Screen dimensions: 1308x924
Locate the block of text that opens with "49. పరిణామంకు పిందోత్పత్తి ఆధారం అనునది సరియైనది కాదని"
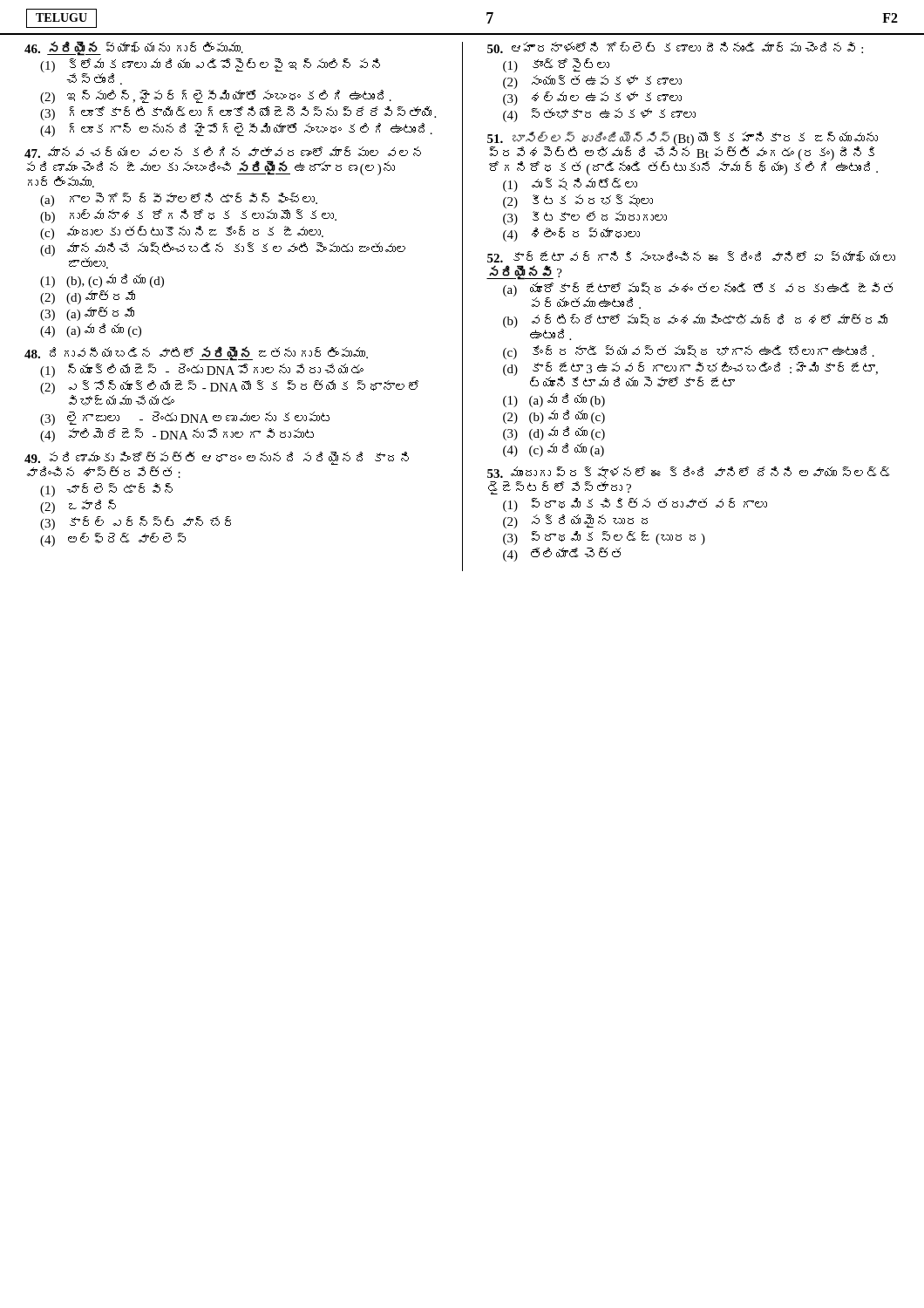(217, 458)
